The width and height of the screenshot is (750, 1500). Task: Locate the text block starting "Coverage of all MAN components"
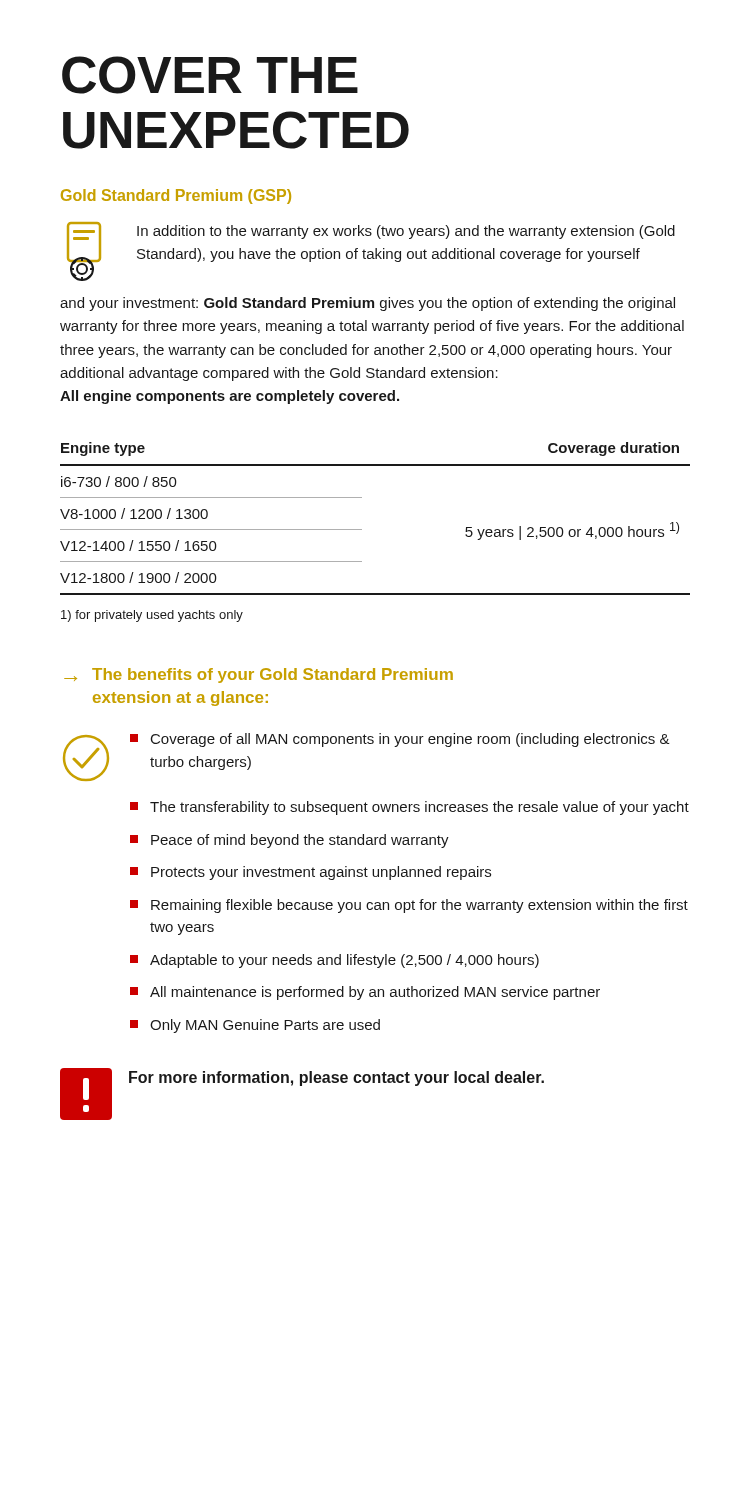click(x=375, y=758)
